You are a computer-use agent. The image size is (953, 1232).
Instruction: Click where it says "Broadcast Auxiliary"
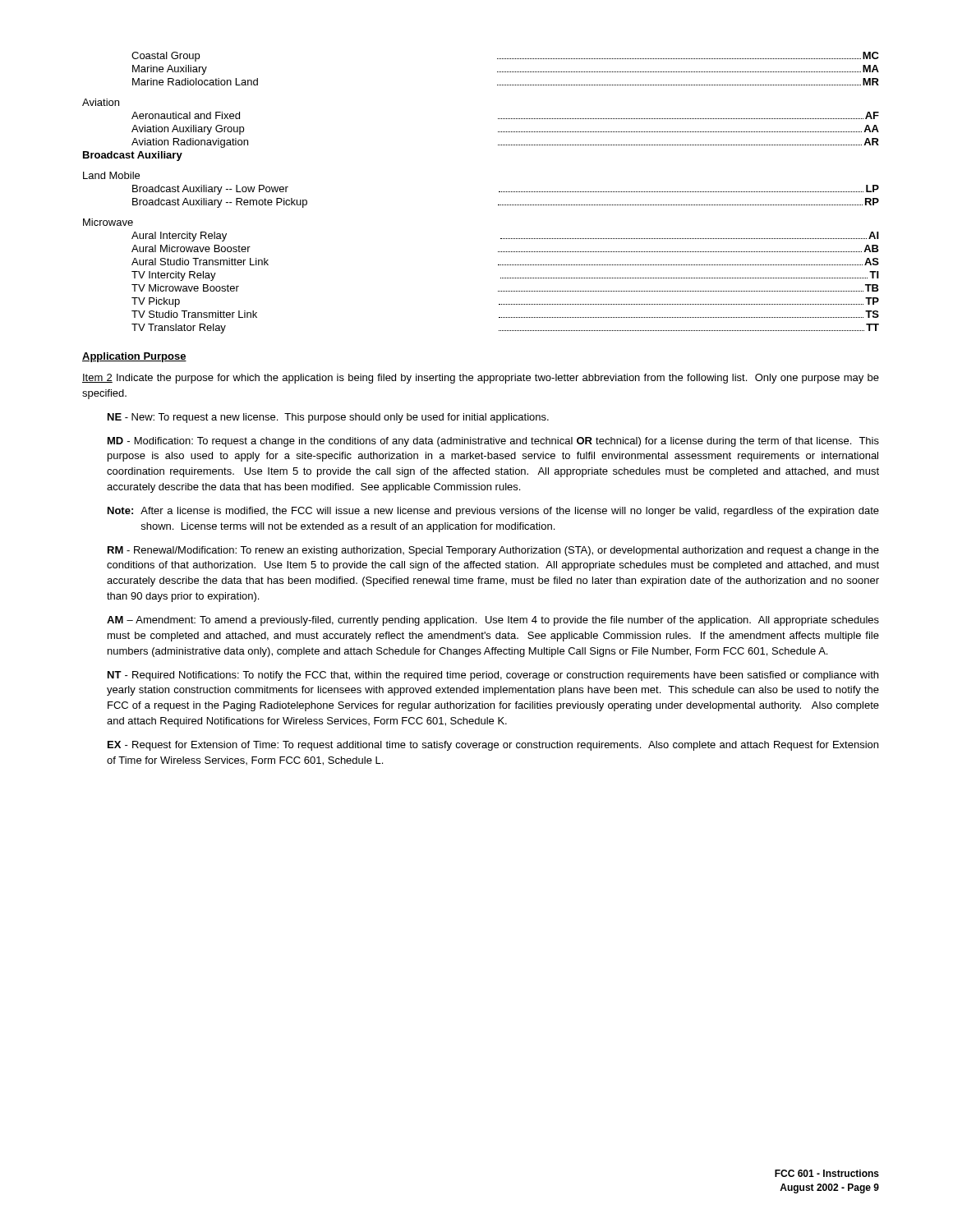click(132, 155)
